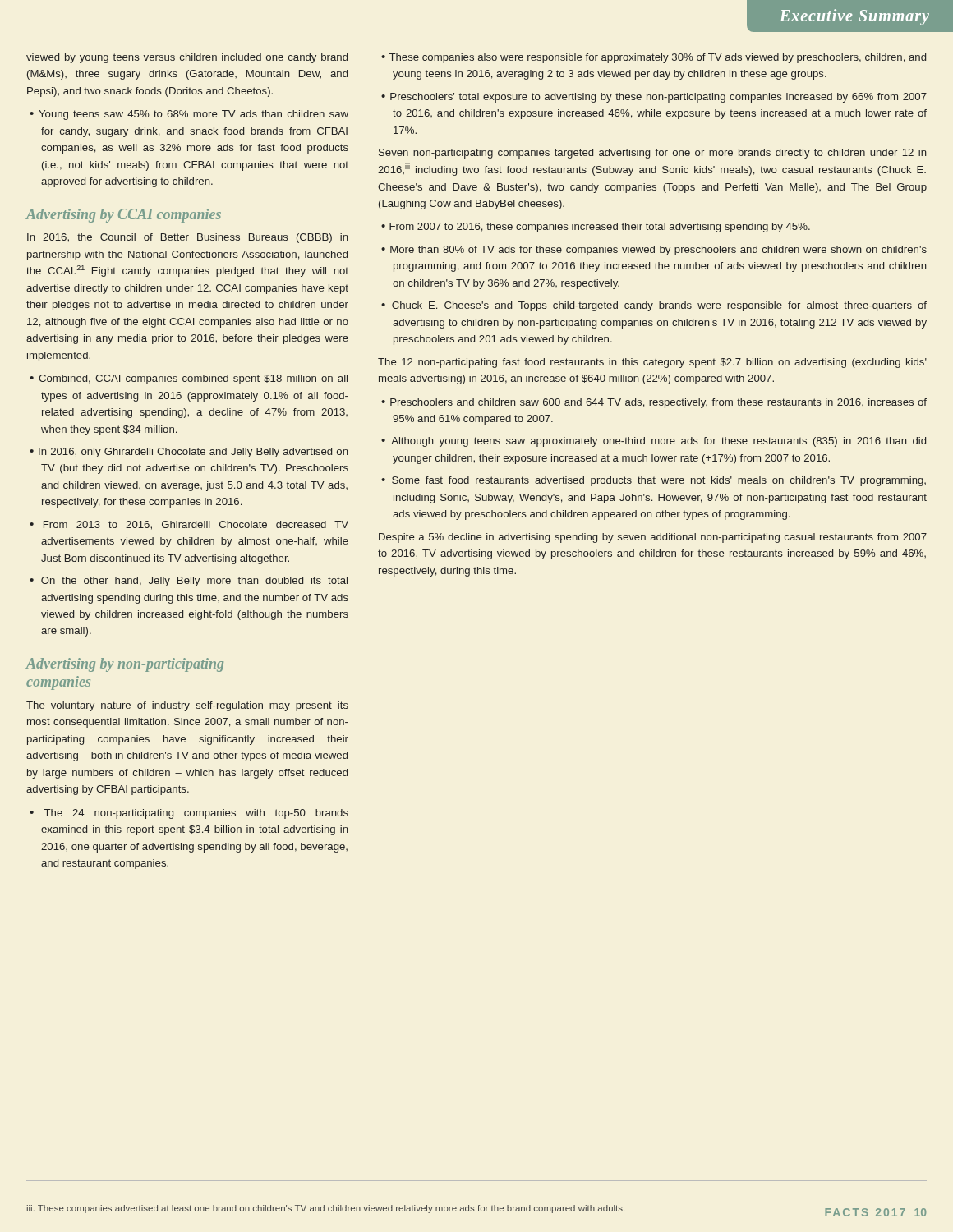Navigate to the text starting "In 2016, the"

point(187,296)
